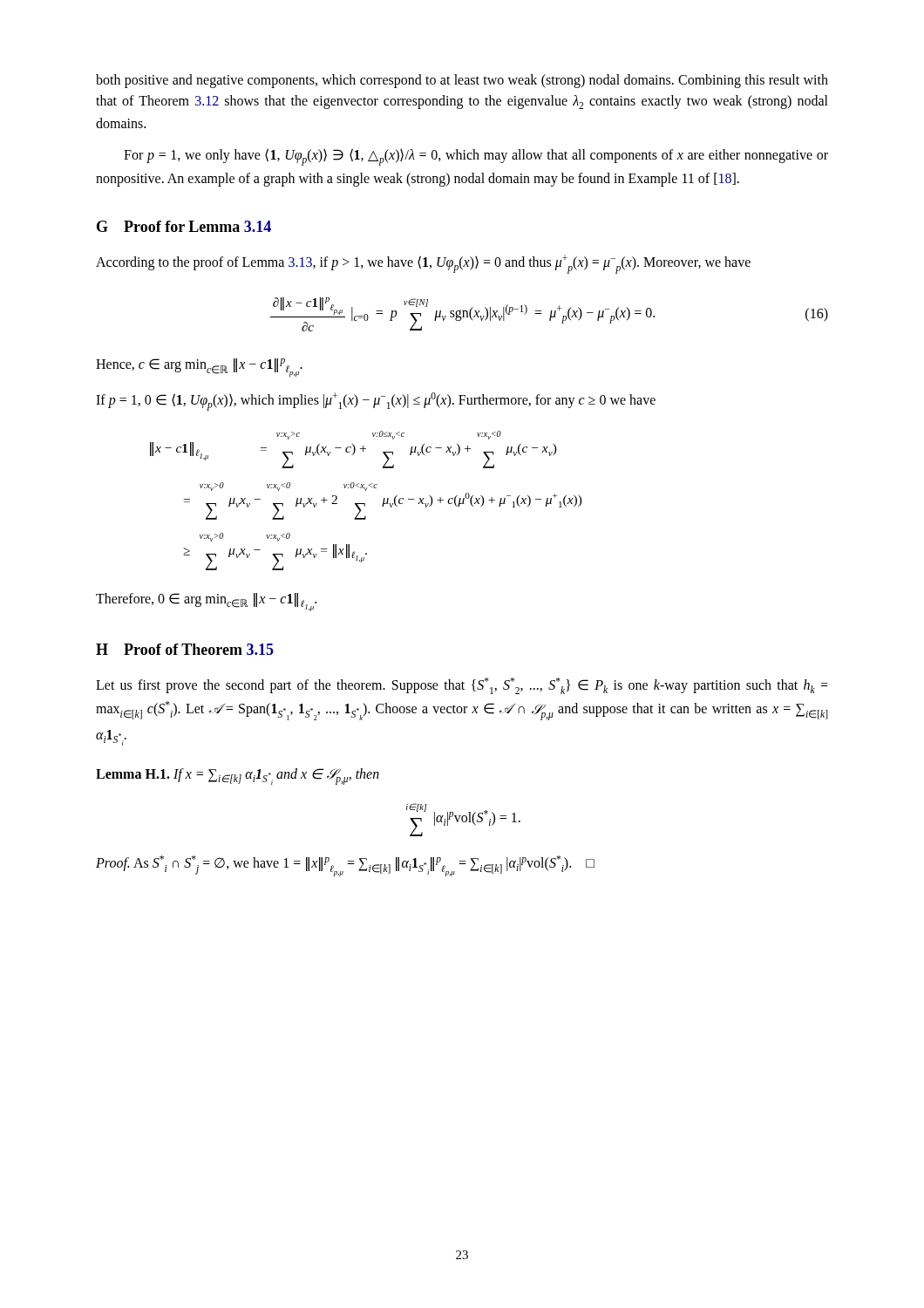Find the formula on this page that starts "‖x − c1‖ℓ1,μ = v:xv>c"
Viewport: 924px width, 1308px height.
(488, 501)
